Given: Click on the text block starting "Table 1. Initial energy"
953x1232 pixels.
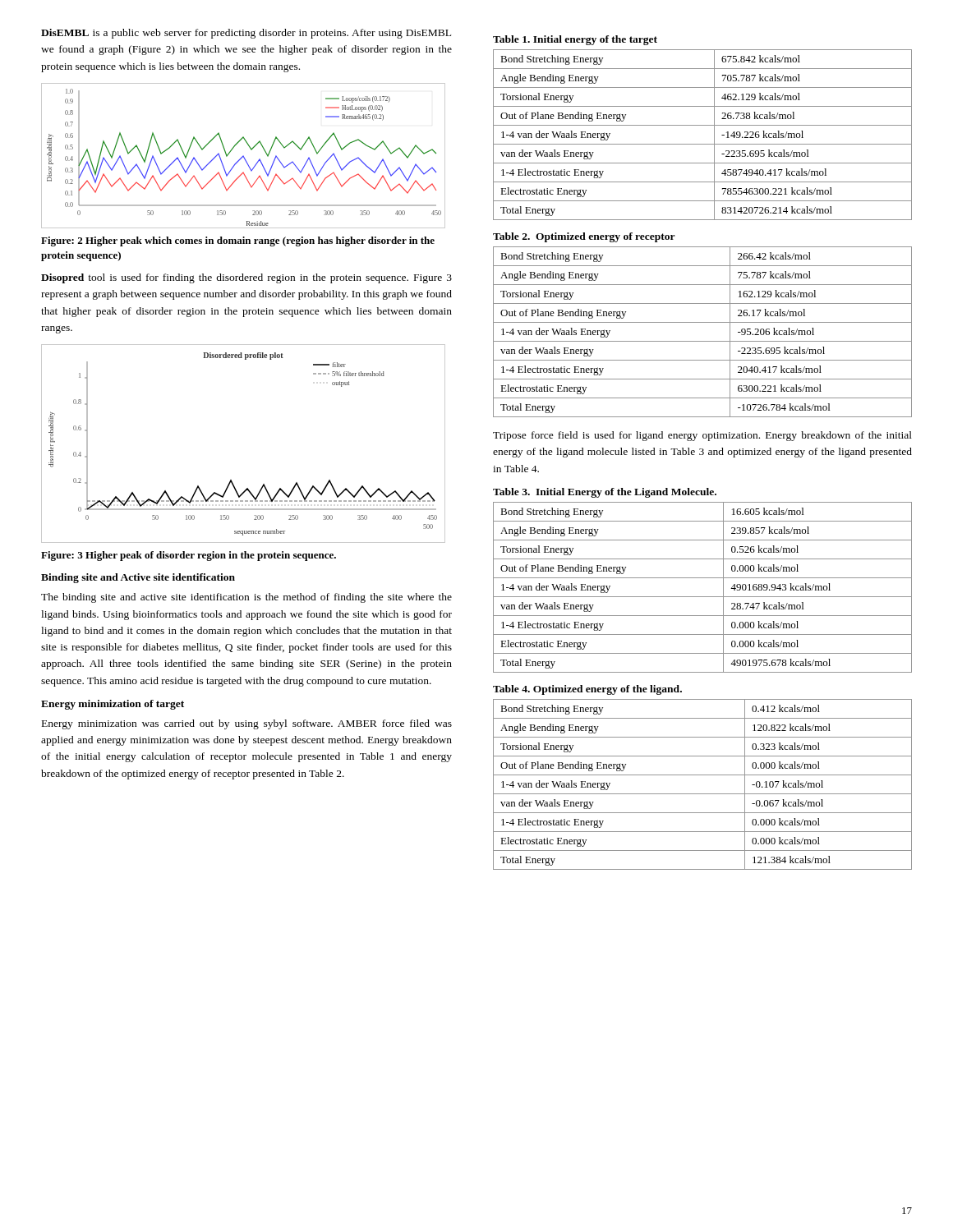Looking at the screenshot, I should pos(575,39).
